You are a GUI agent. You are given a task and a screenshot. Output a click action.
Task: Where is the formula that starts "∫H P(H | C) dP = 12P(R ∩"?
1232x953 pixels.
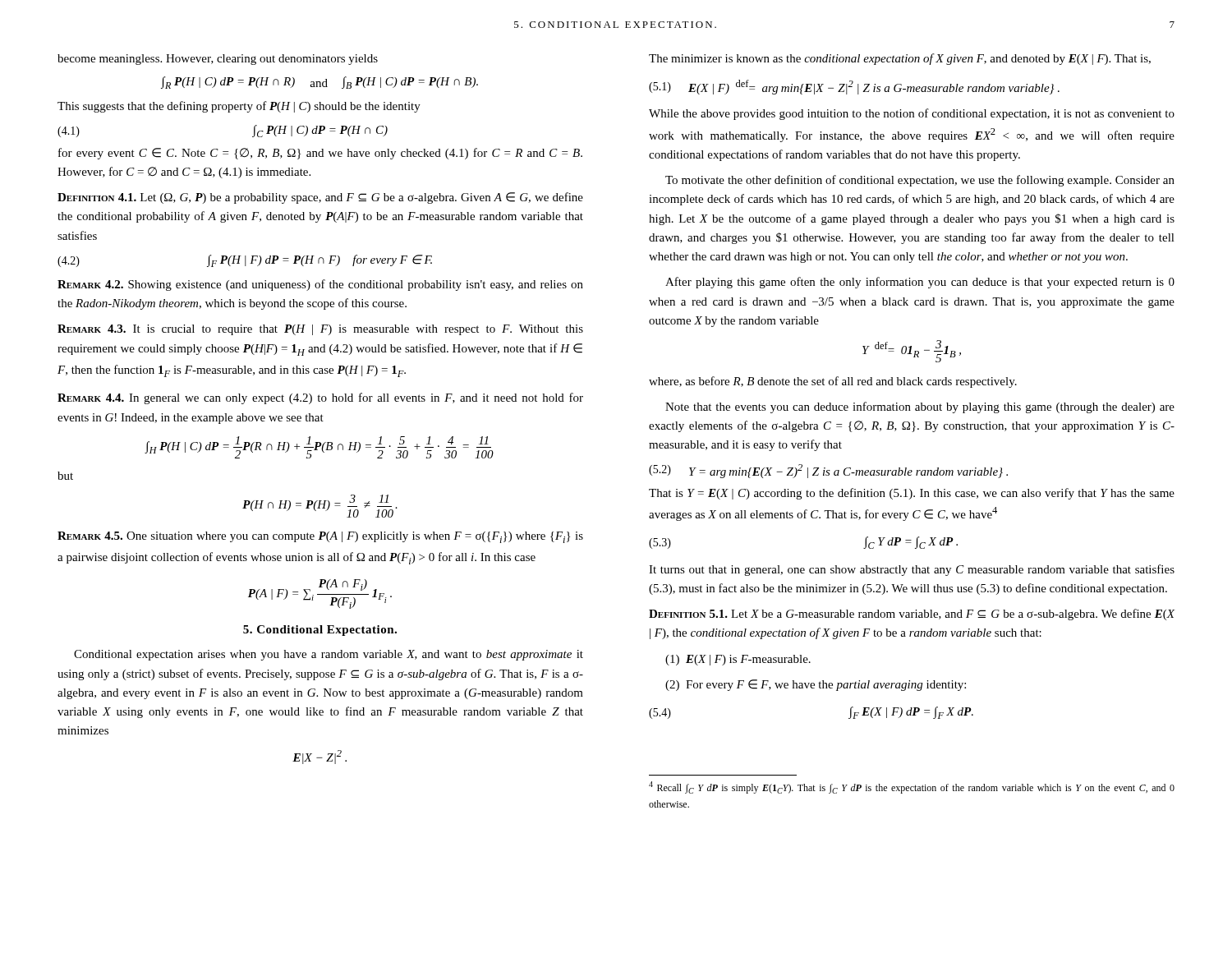coord(320,448)
